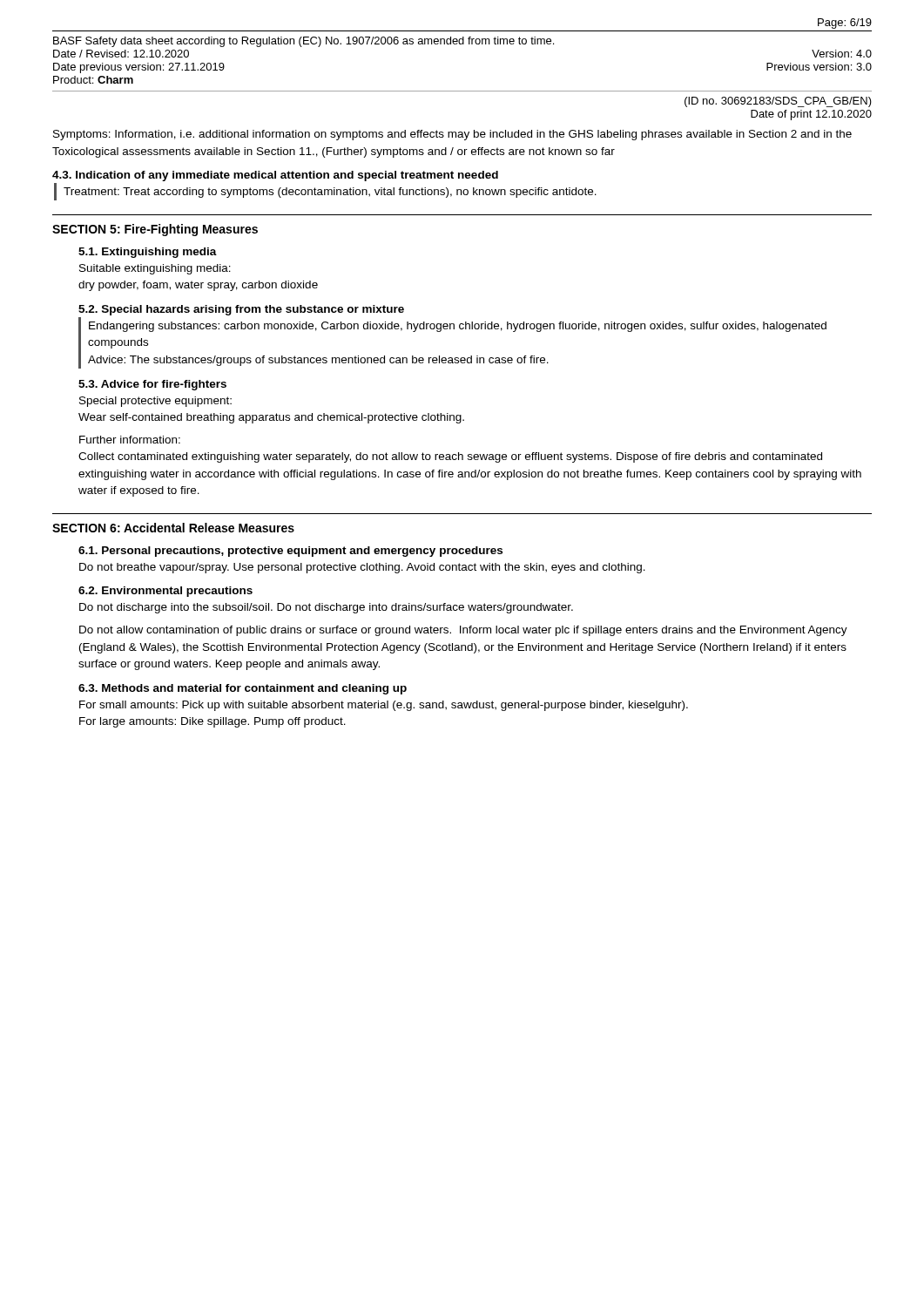Screen dimensions: 1307x924
Task: Locate the section header containing "6.2. Environmental precautions"
Action: [166, 591]
